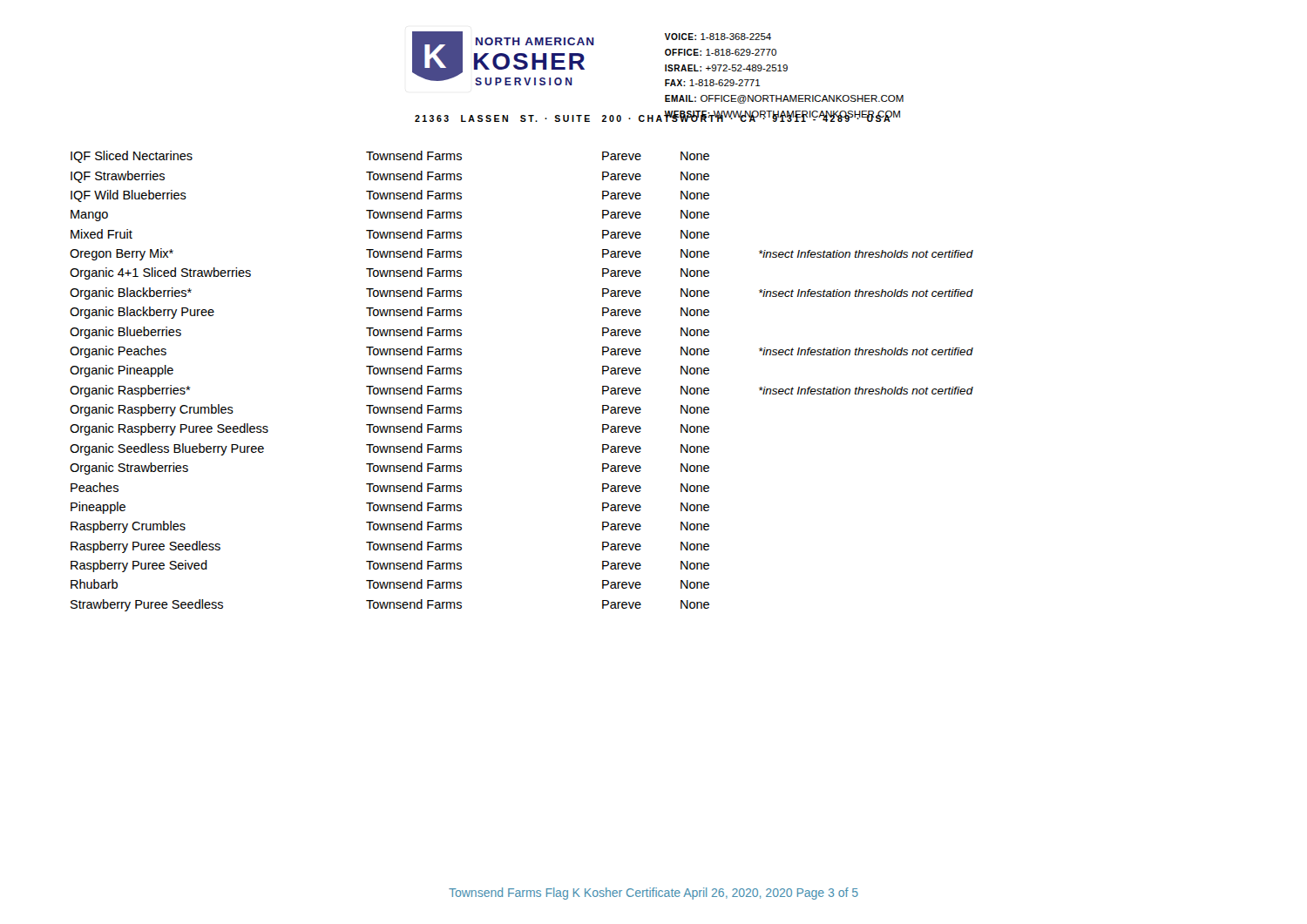Click the passage that begins "IQF Wild Blueberries Townsend"
Viewport: 1307px width, 924px height.
click(x=414, y=195)
